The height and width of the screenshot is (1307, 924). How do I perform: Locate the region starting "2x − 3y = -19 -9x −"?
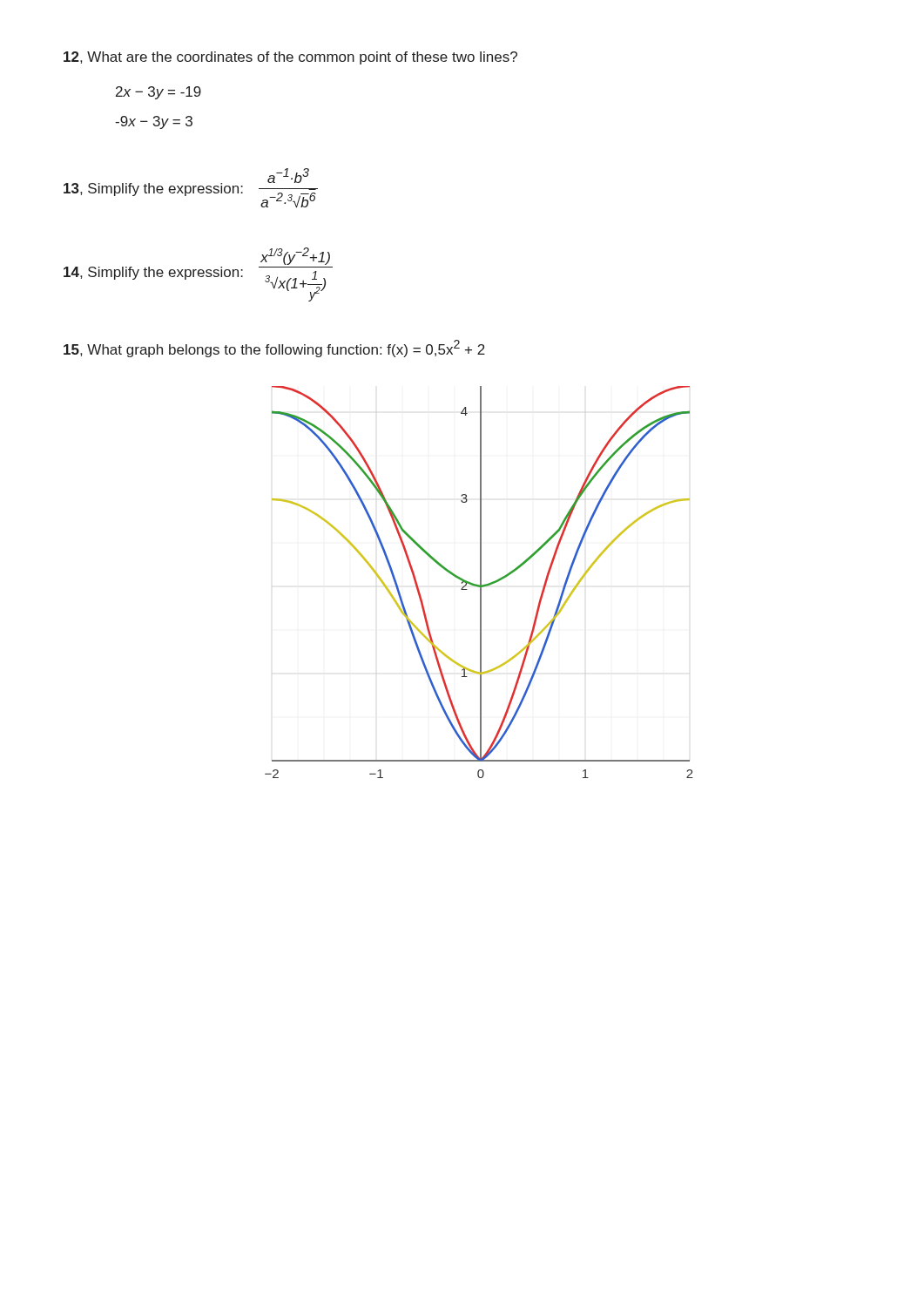click(x=158, y=93)
